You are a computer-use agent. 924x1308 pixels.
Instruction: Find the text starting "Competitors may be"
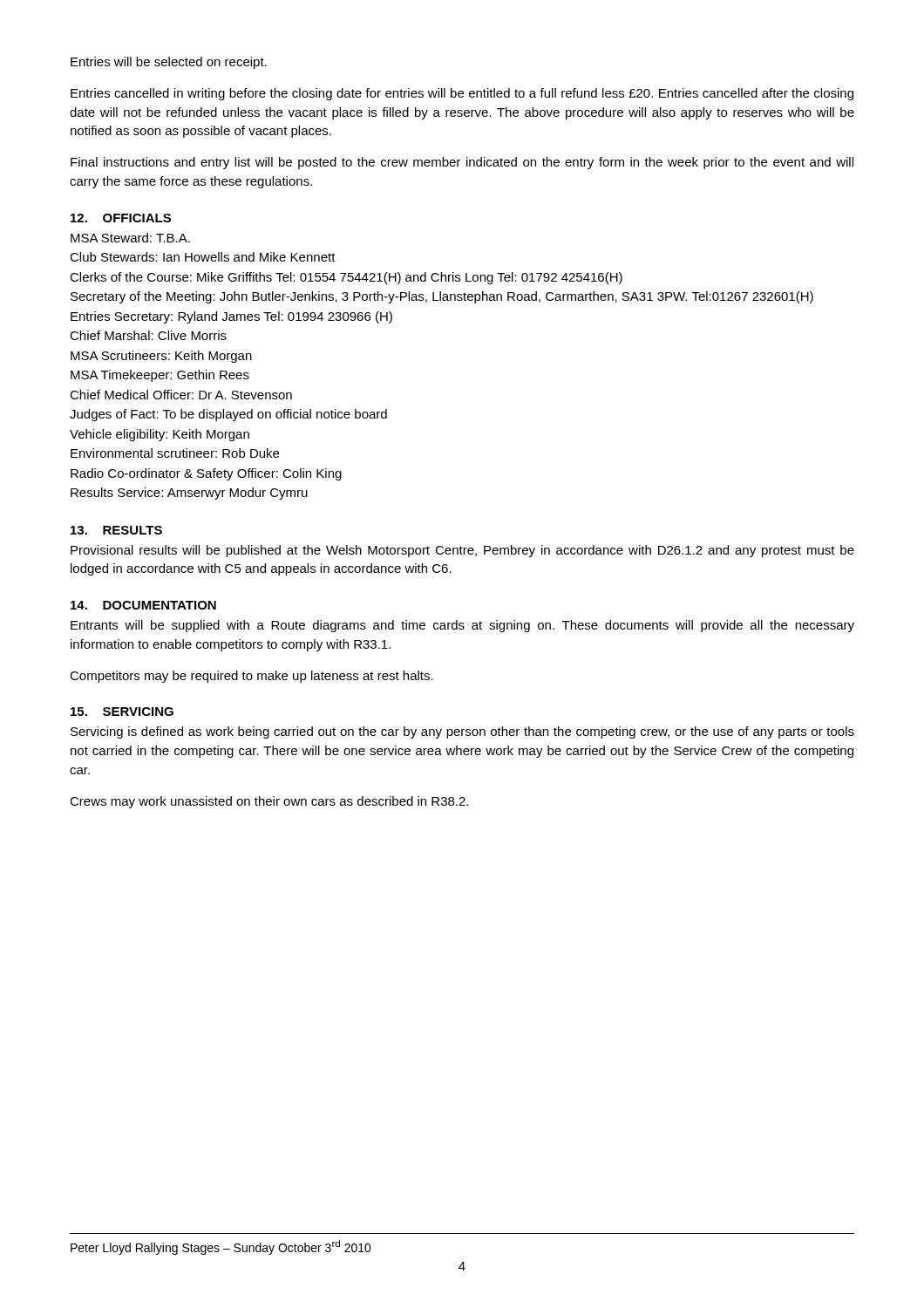click(252, 675)
